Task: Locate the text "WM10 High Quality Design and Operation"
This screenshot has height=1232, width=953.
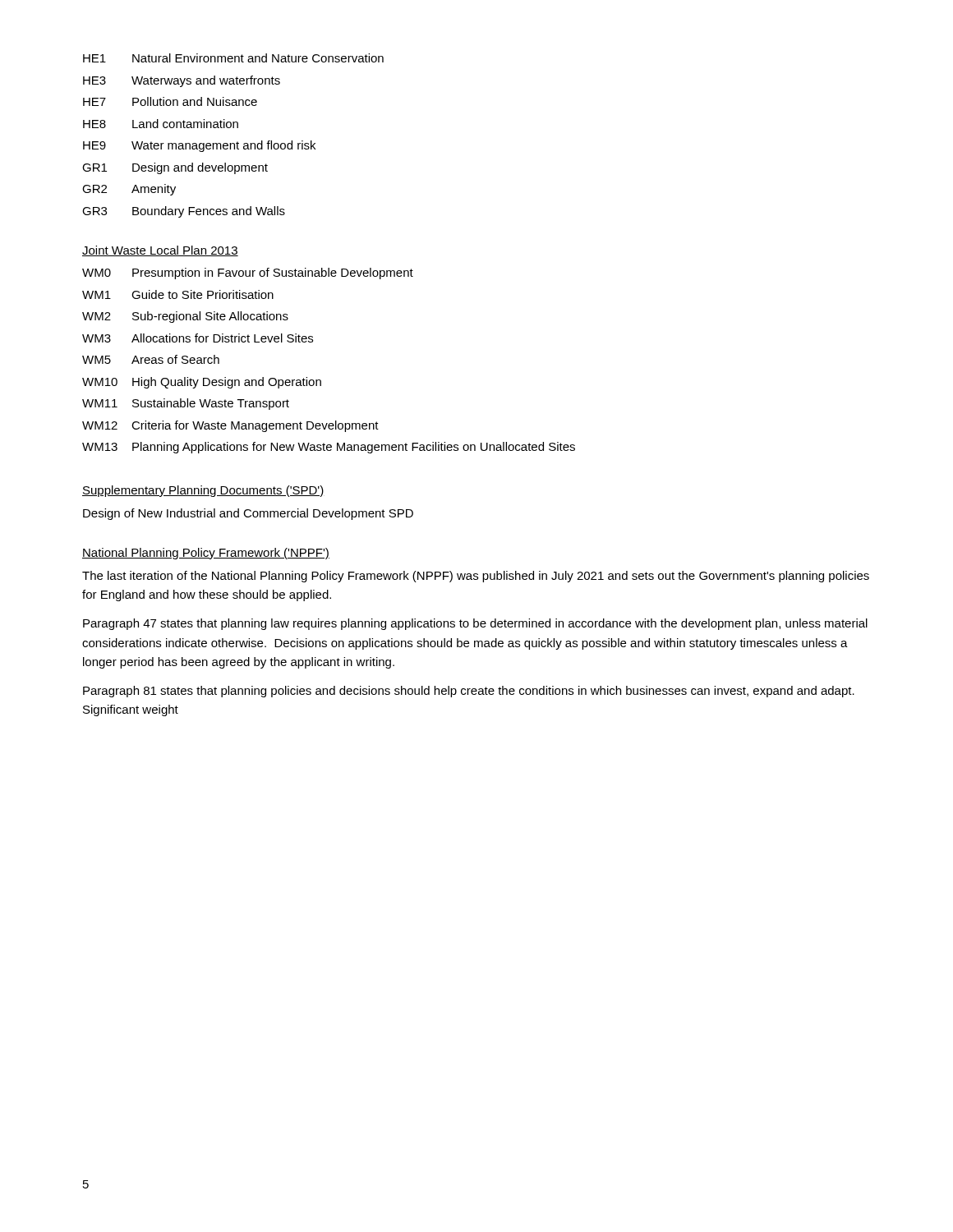Action: (x=202, y=383)
